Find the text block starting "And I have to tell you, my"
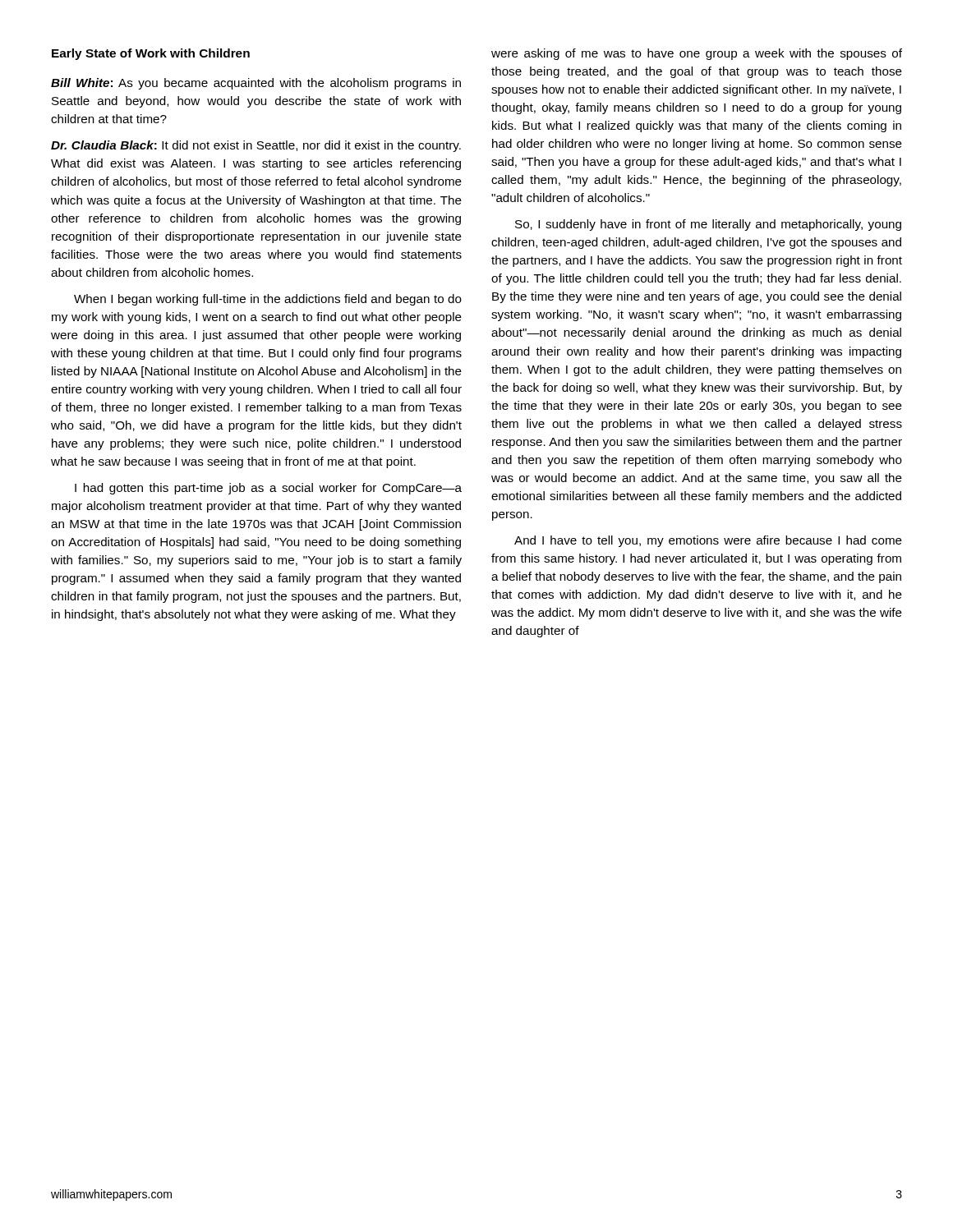This screenshot has height=1232, width=953. 697,586
